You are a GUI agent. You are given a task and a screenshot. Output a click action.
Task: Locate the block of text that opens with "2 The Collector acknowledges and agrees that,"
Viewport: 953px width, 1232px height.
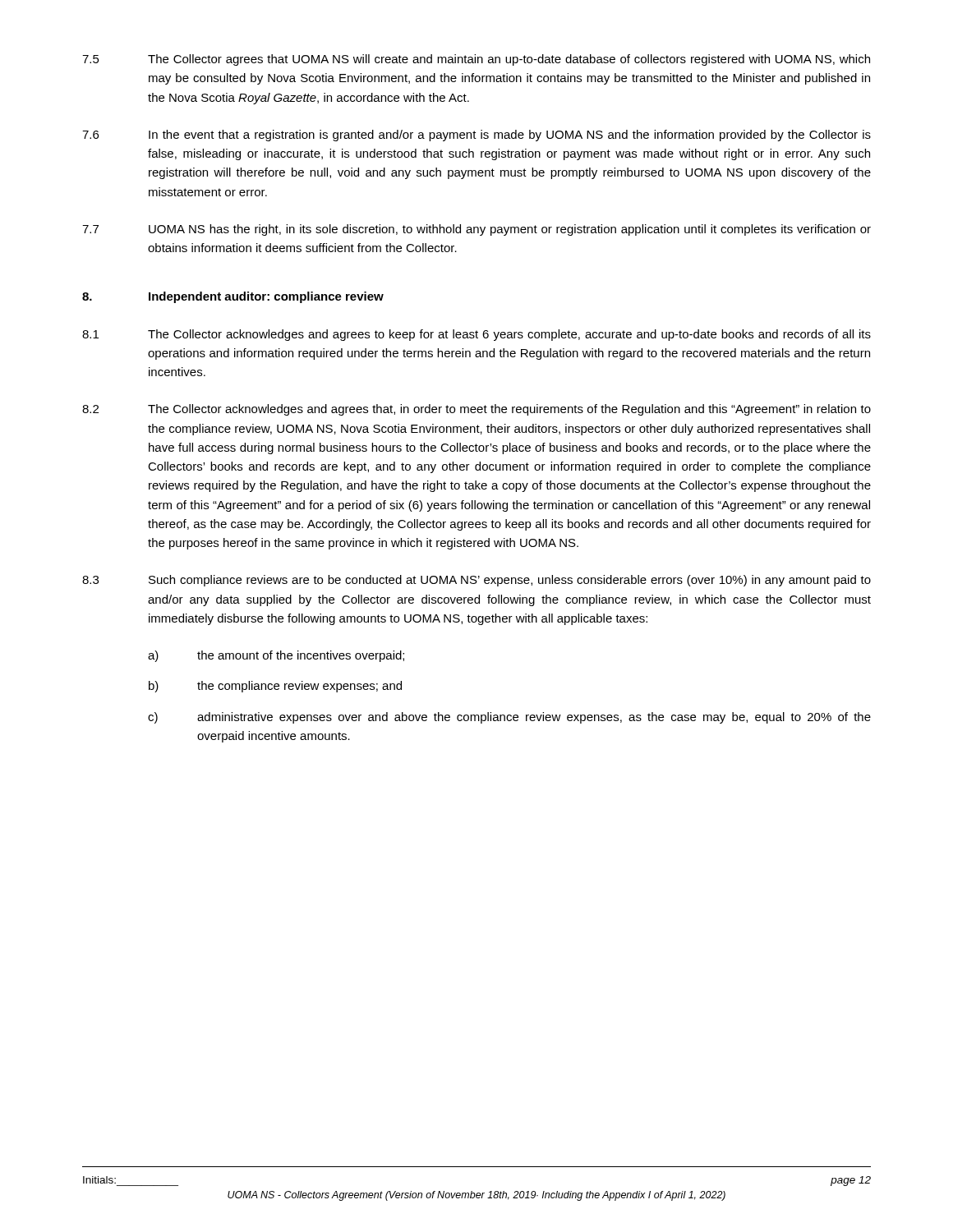tap(476, 476)
